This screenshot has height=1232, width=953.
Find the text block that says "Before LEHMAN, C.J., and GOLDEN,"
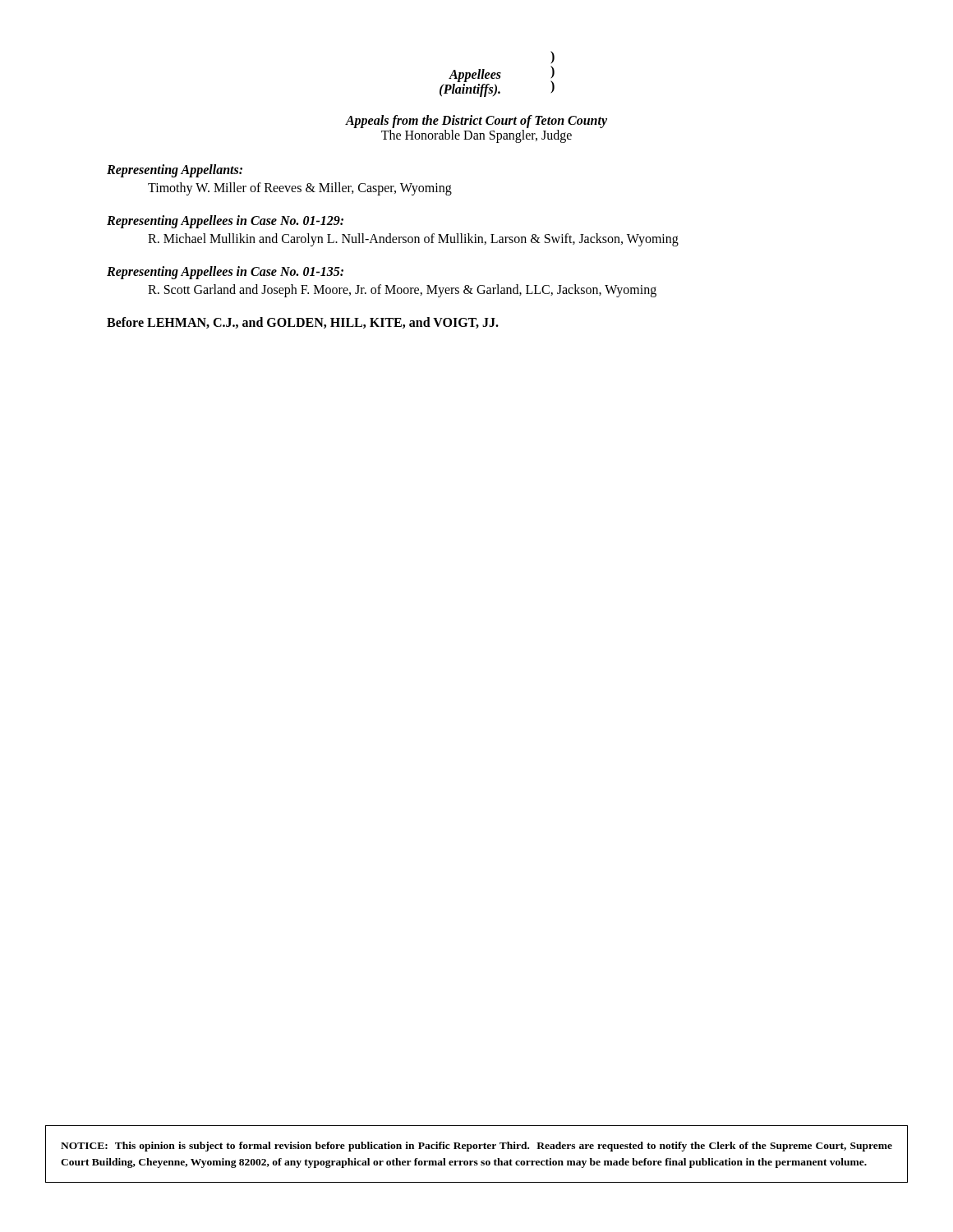303,323
